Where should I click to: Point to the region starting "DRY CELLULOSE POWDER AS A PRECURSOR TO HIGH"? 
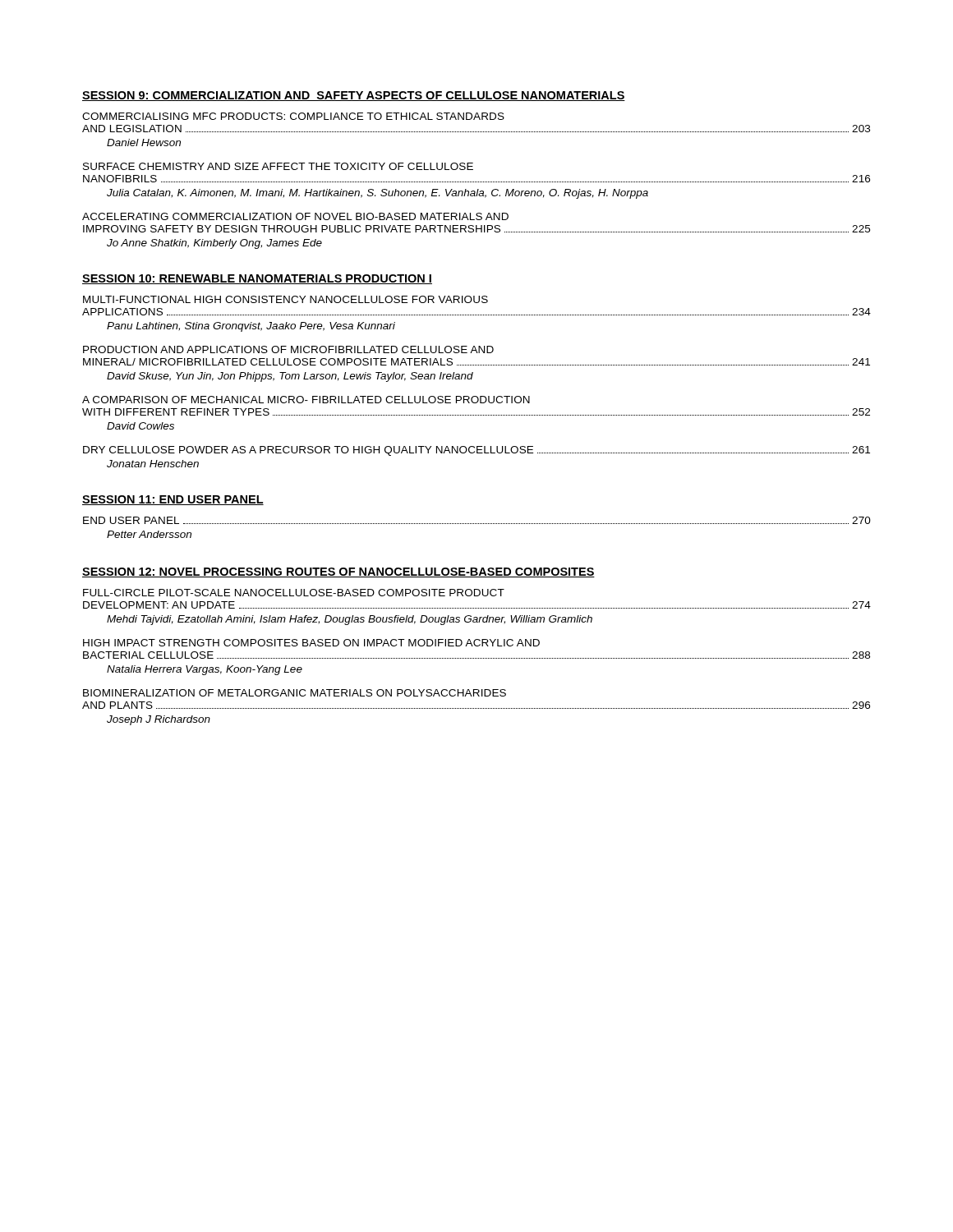476,457
